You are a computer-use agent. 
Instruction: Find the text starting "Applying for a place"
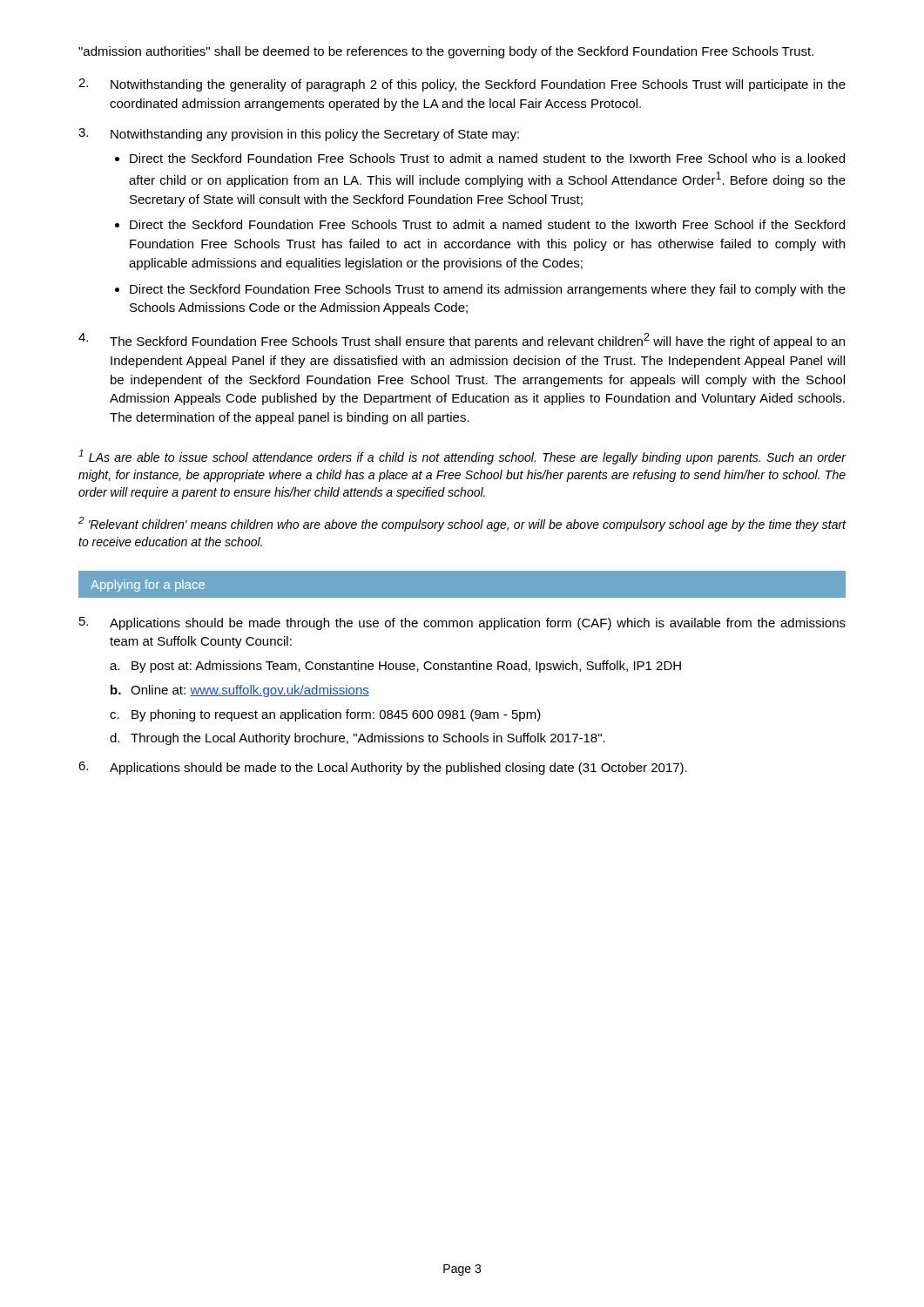(148, 584)
